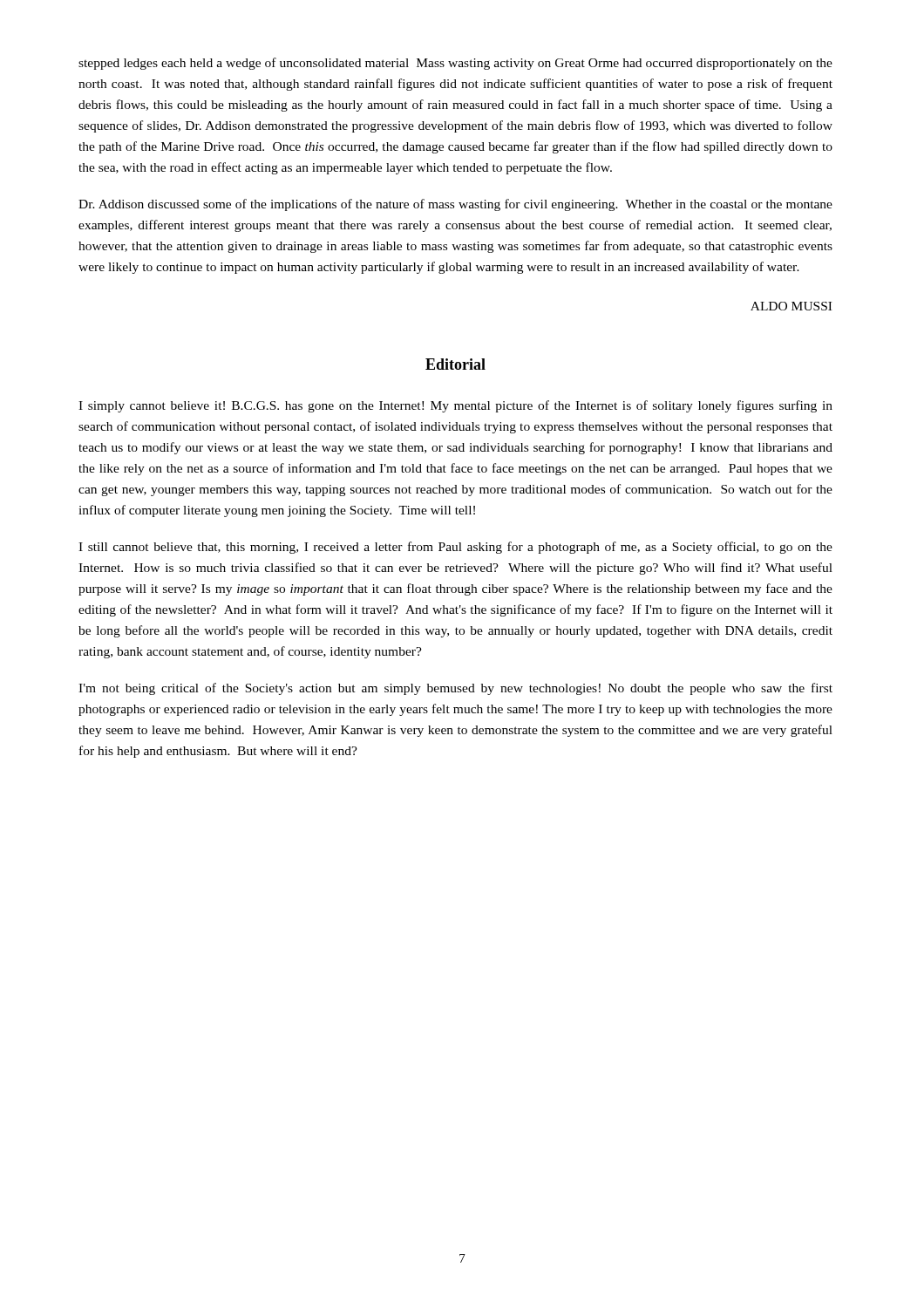Click on the text block that reads "I'm not being critical of"

(455, 719)
